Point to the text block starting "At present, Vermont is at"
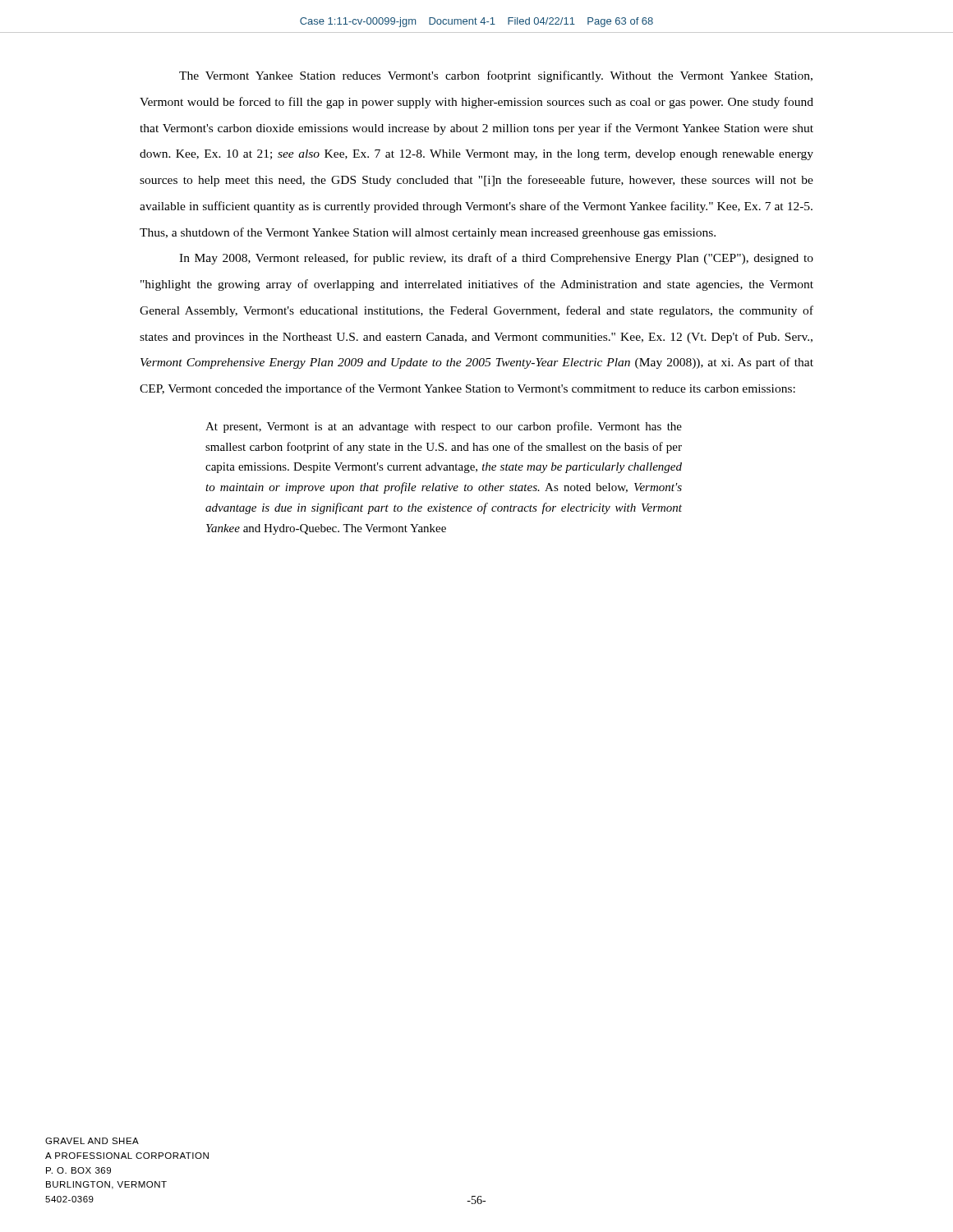953x1232 pixels. (x=444, y=477)
